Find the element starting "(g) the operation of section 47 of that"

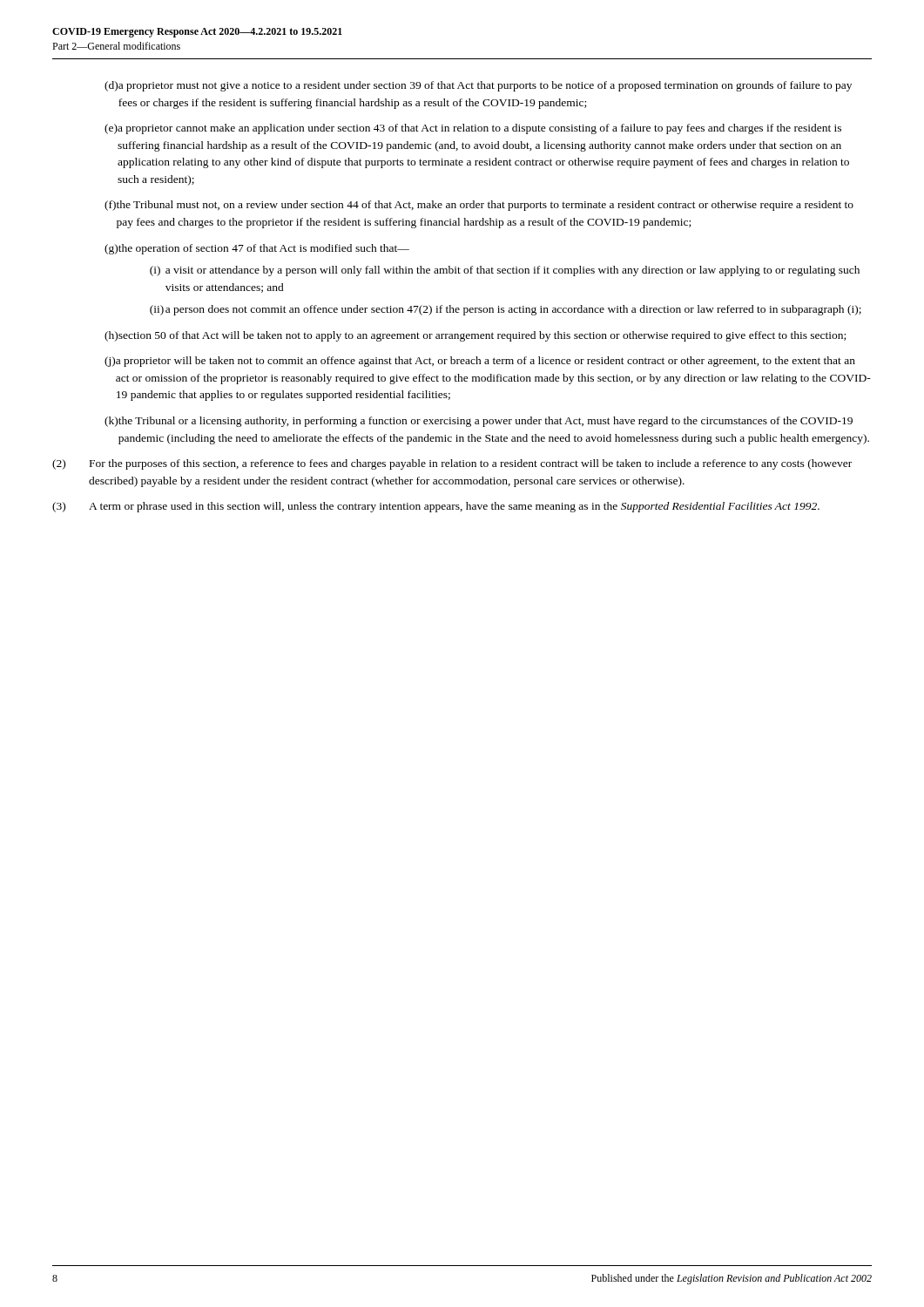[x=462, y=279]
